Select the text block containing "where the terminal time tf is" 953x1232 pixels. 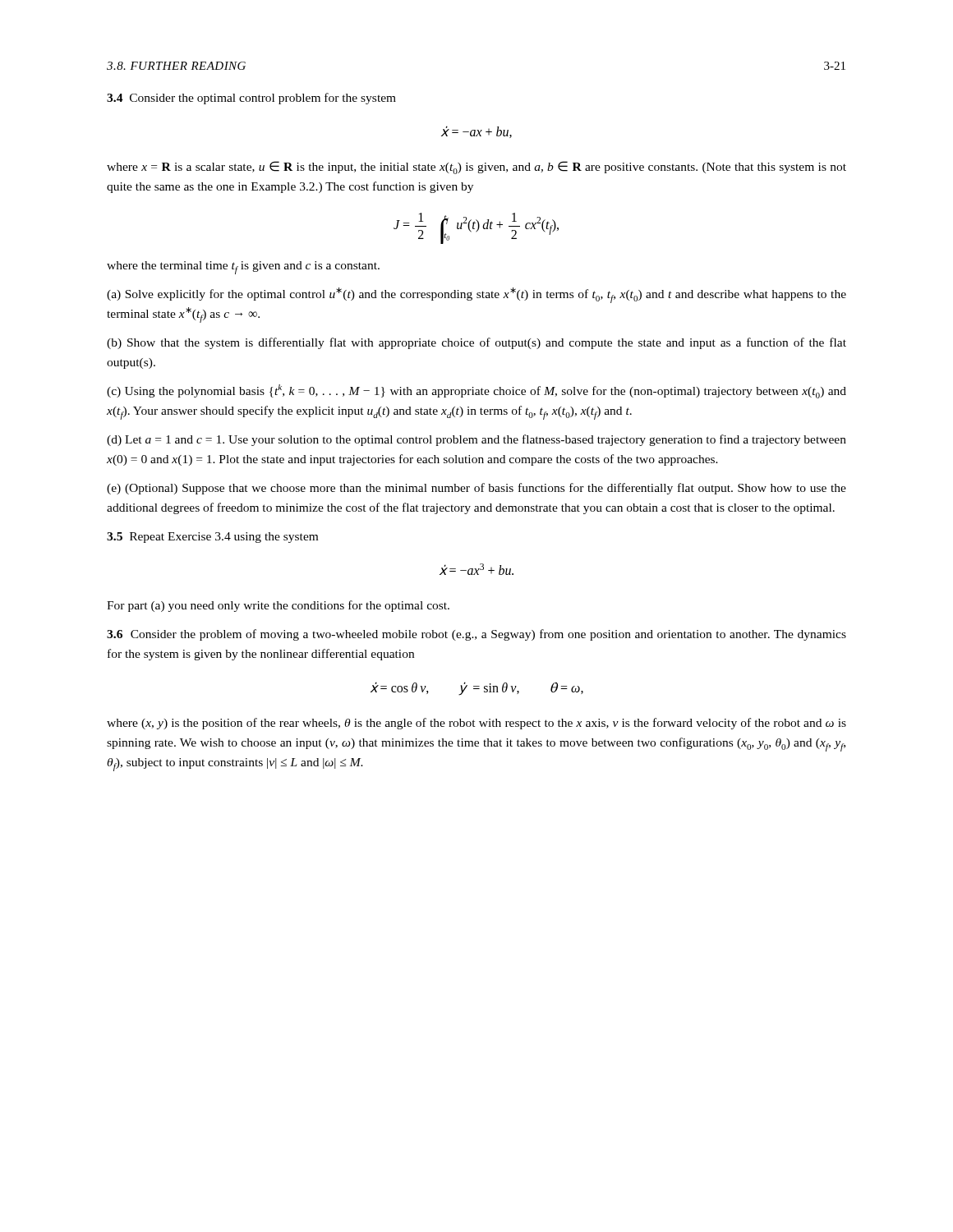point(244,266)
